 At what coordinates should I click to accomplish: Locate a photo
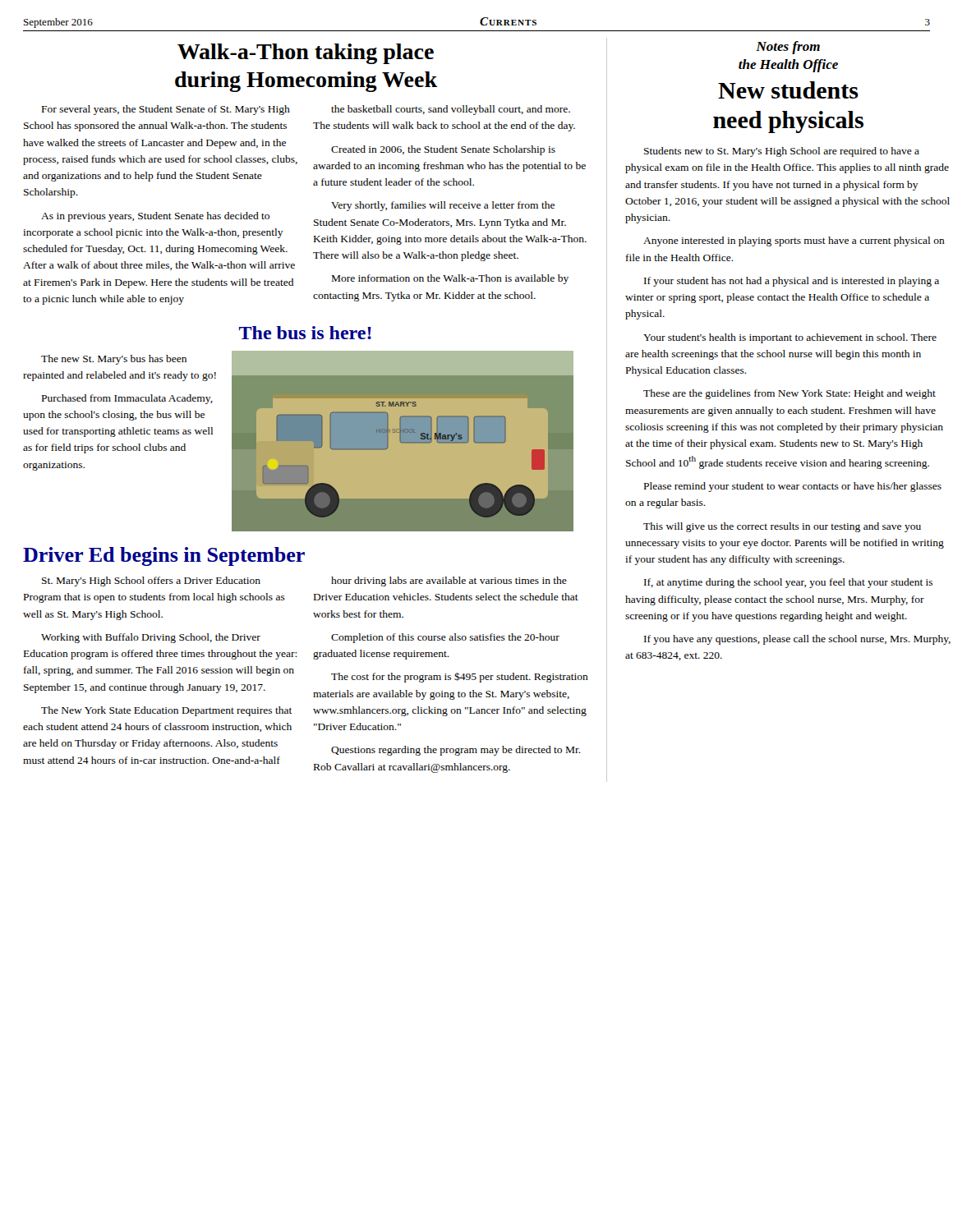click(410, 443)
